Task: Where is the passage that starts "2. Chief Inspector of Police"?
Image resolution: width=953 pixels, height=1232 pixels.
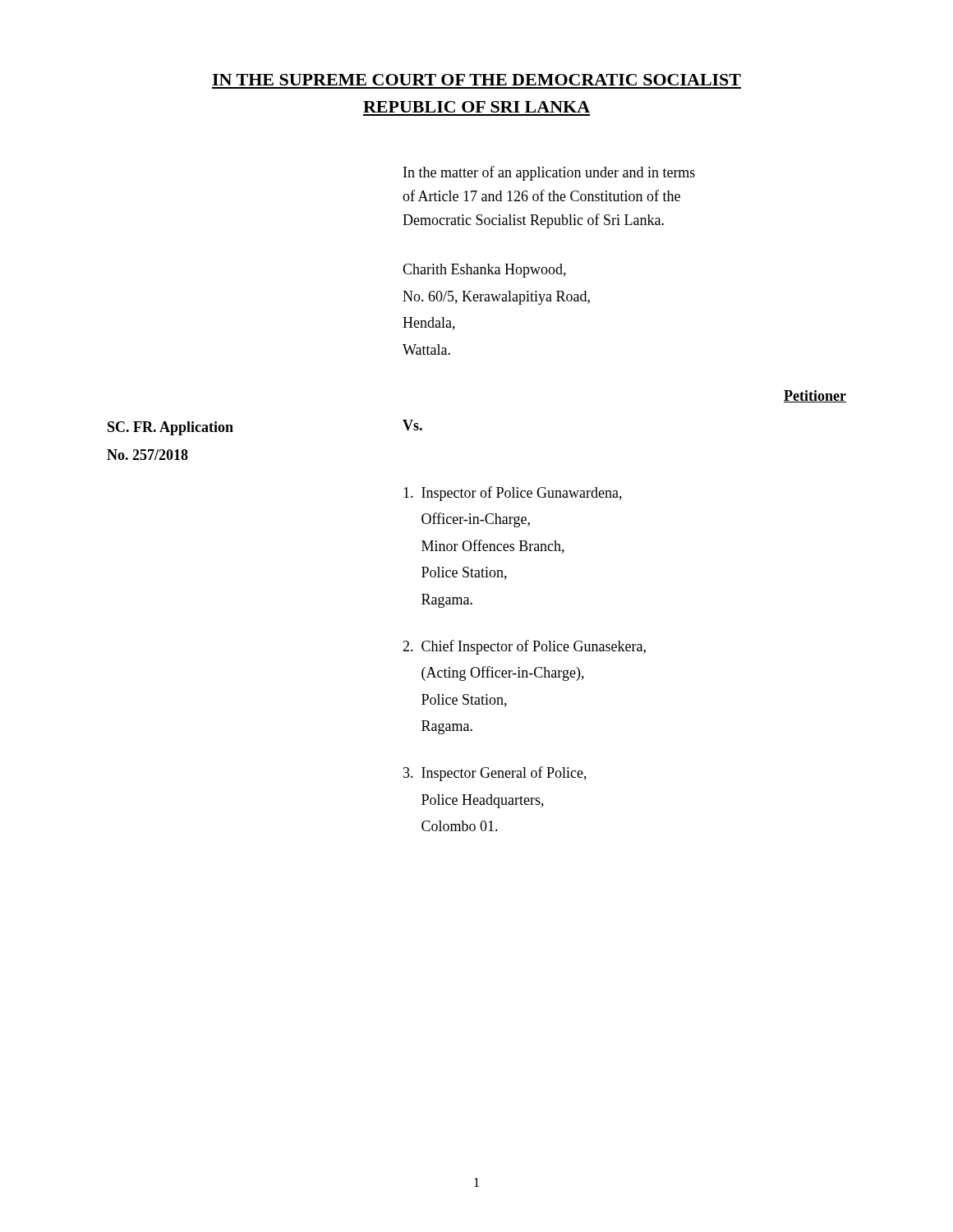Action: pos(524,647)
